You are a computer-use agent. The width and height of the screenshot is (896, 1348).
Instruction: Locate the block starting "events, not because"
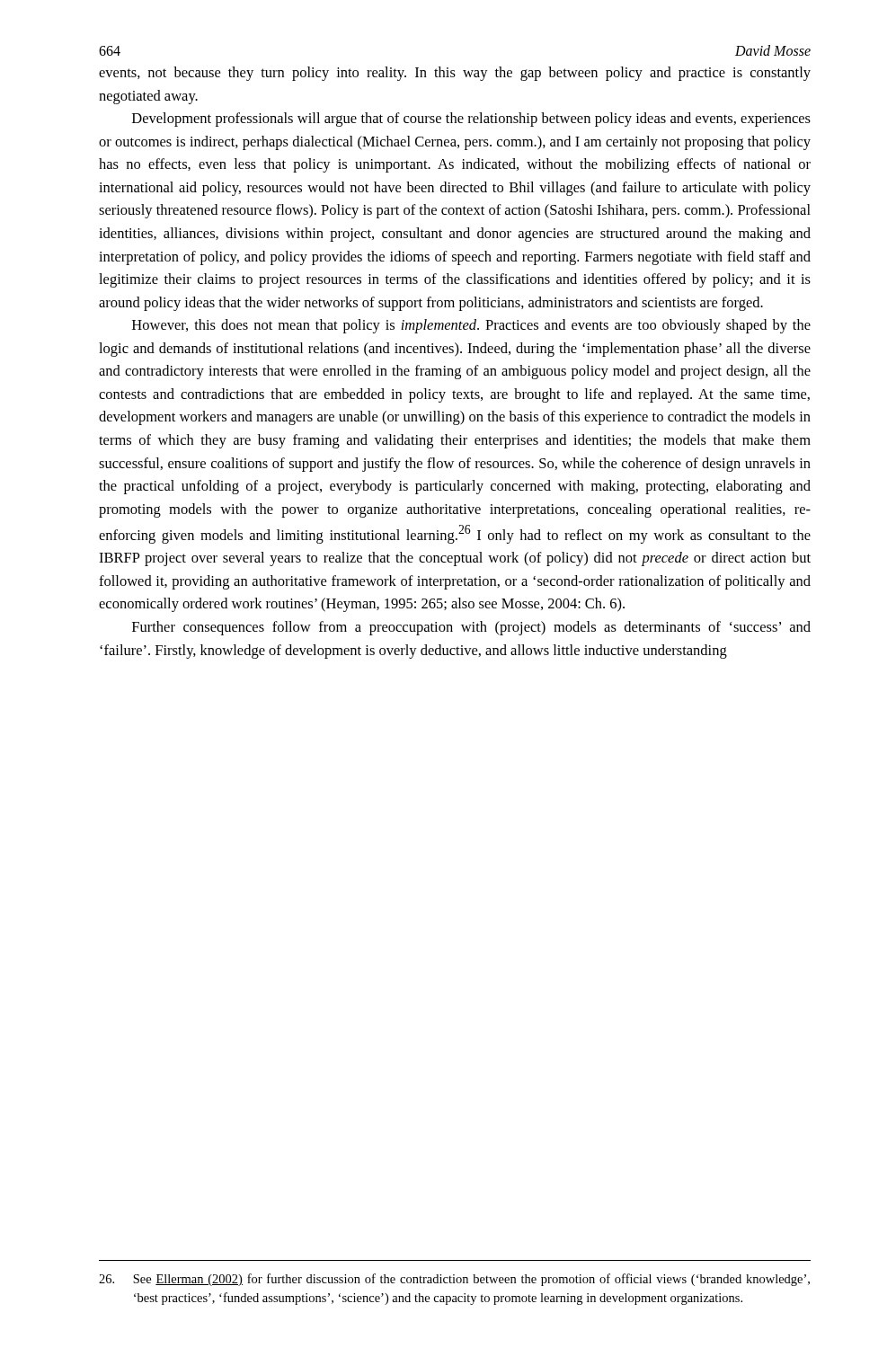click(455, 361)
